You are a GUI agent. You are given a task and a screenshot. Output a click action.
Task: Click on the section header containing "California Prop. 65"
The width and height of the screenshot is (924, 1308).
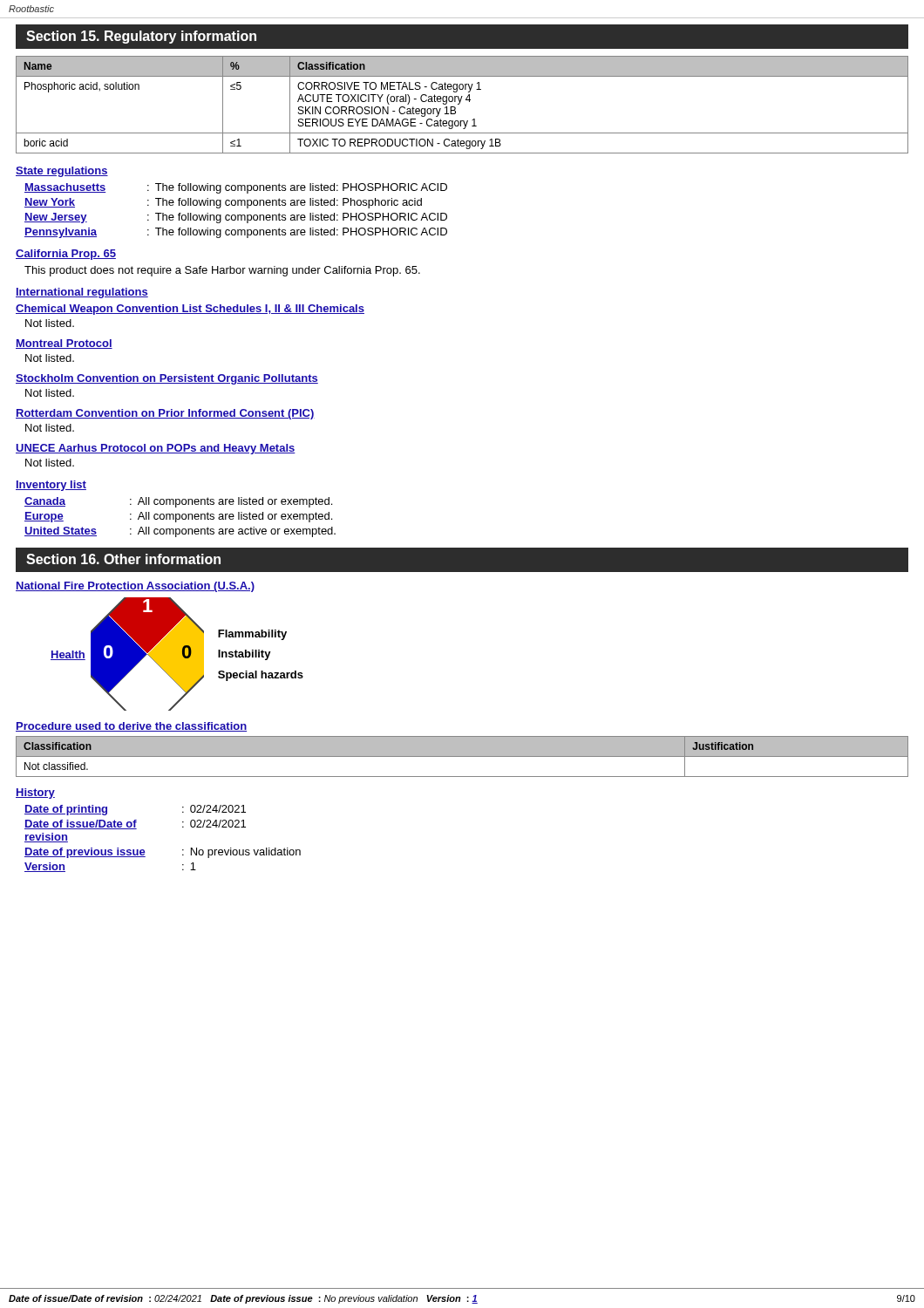click(x=66, y=255)
